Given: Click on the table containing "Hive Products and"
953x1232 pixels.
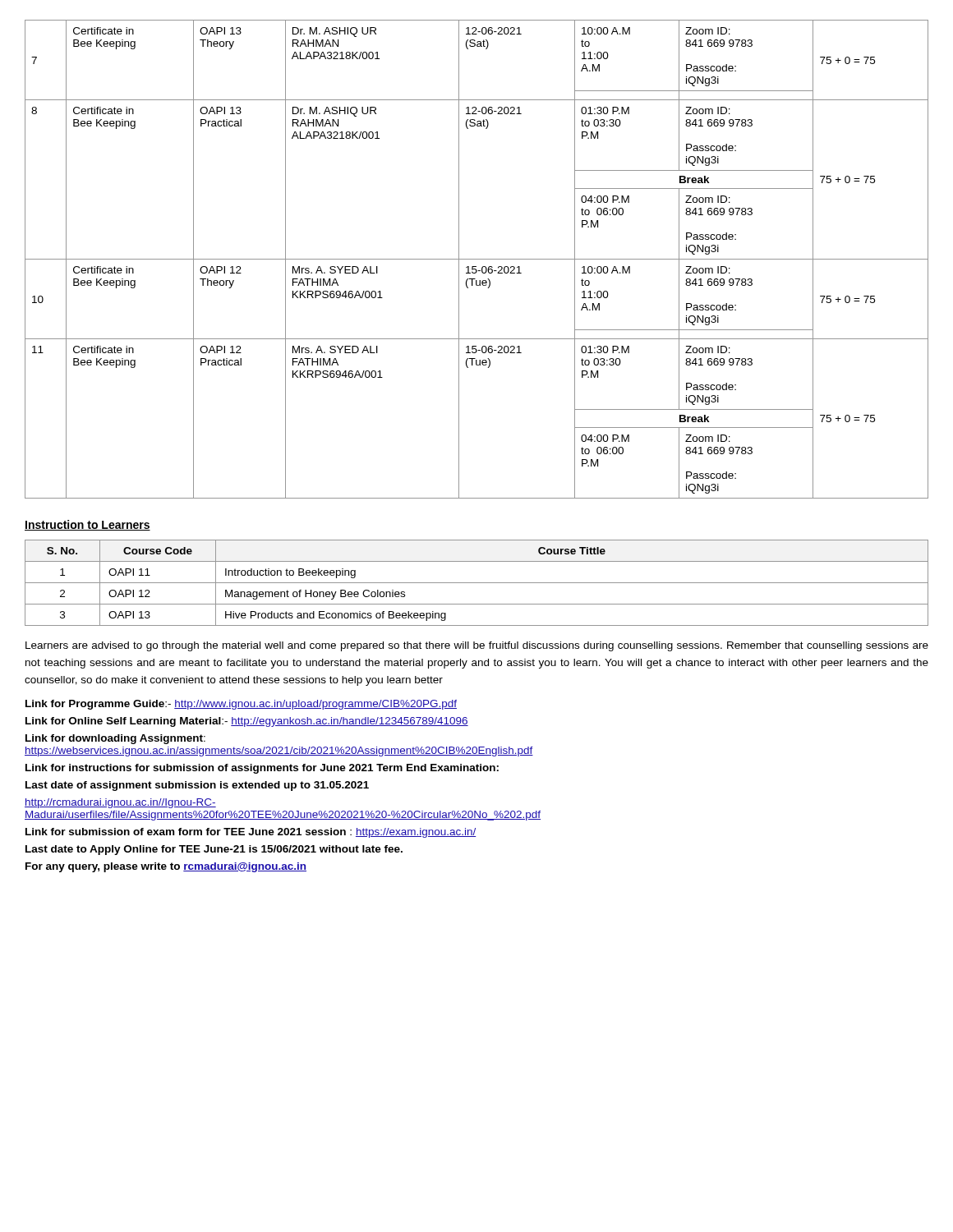Looking at the screenshot, I should click(x=476, y=583).
